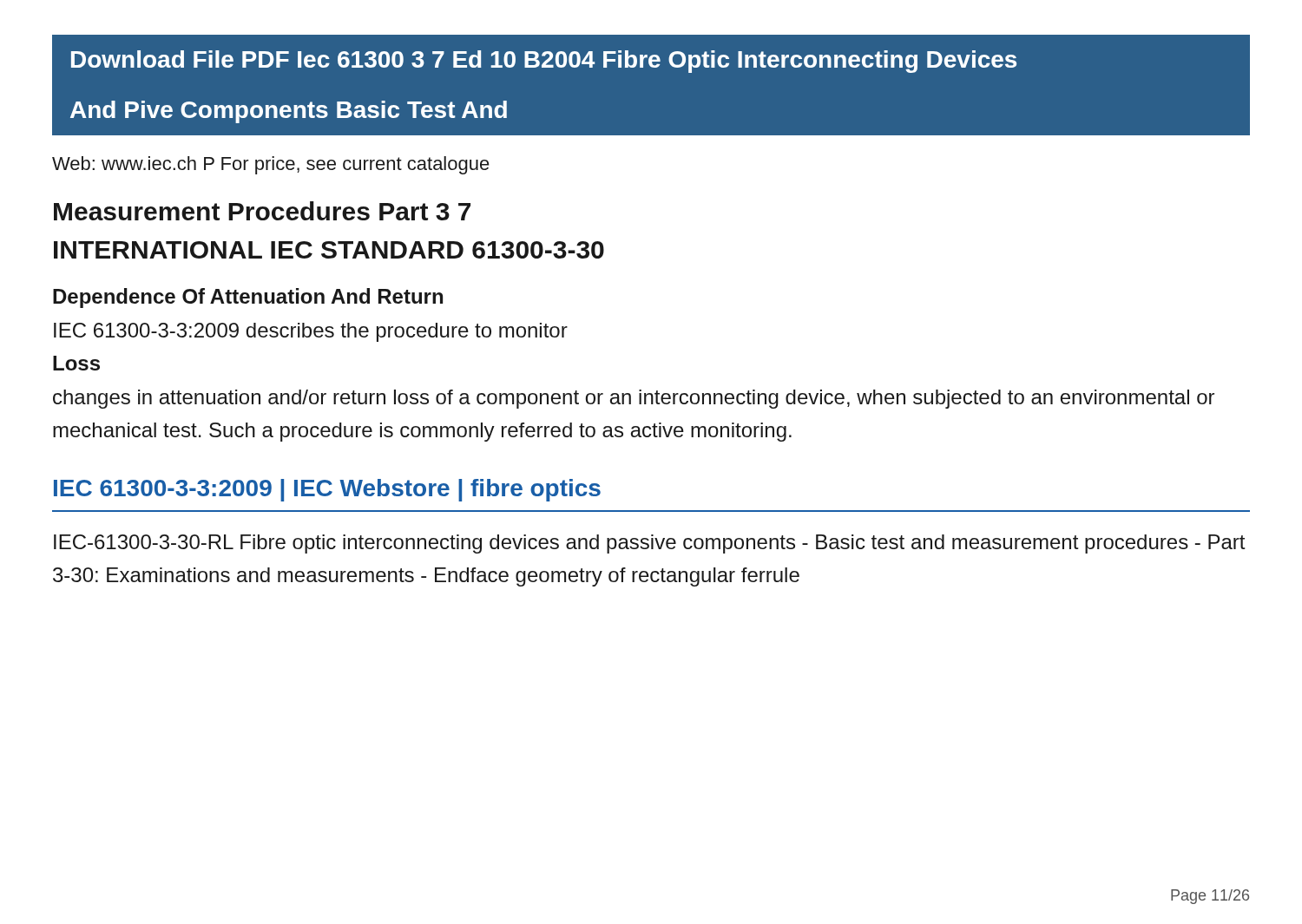Screen dimensions: 924x1302
Task: Navigate to the element starting "Web: www.iec.ch P For price,"
Action: click(271, 163)
